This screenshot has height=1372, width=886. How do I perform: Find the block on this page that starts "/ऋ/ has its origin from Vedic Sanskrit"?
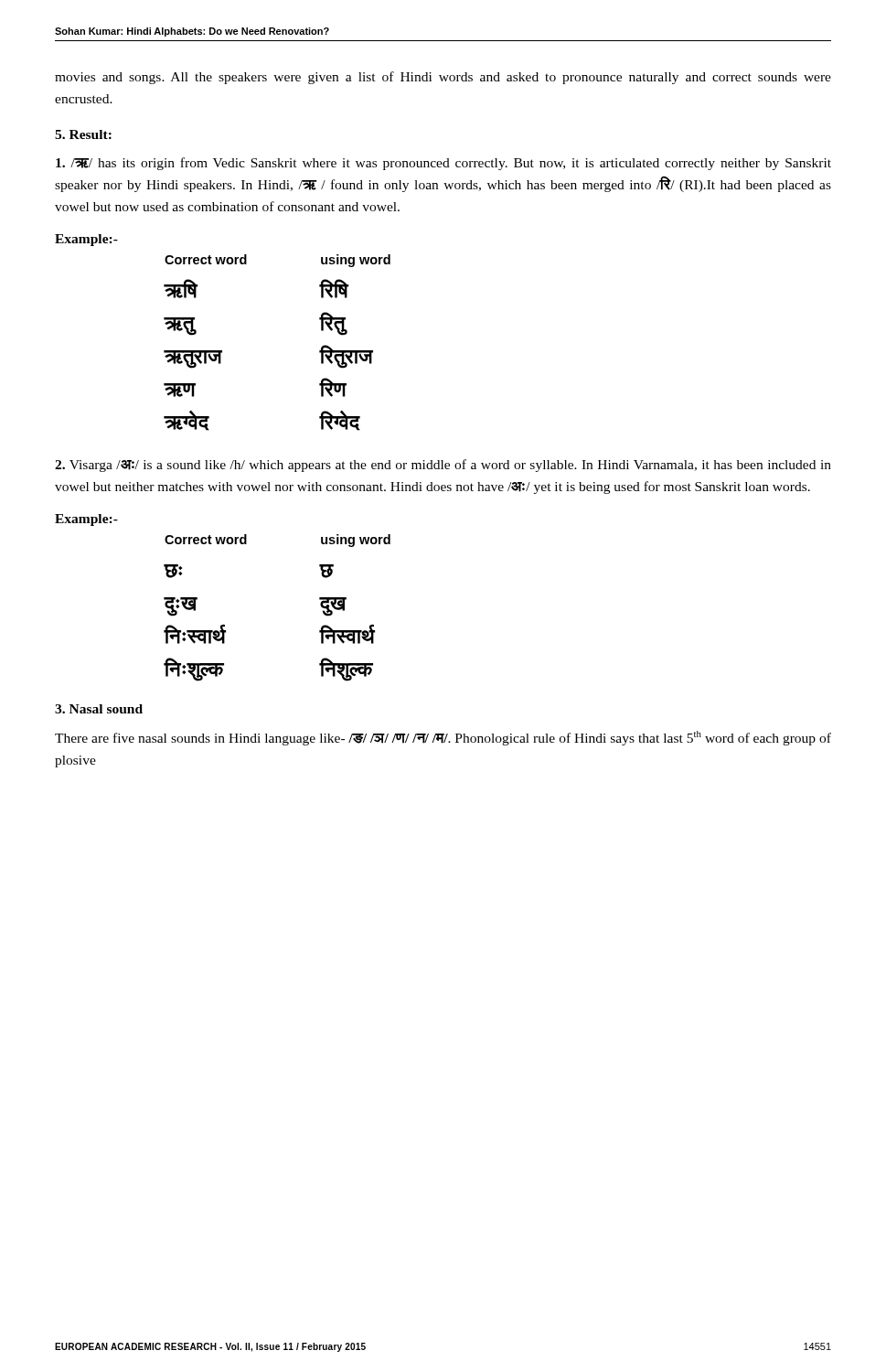(443, 184)
